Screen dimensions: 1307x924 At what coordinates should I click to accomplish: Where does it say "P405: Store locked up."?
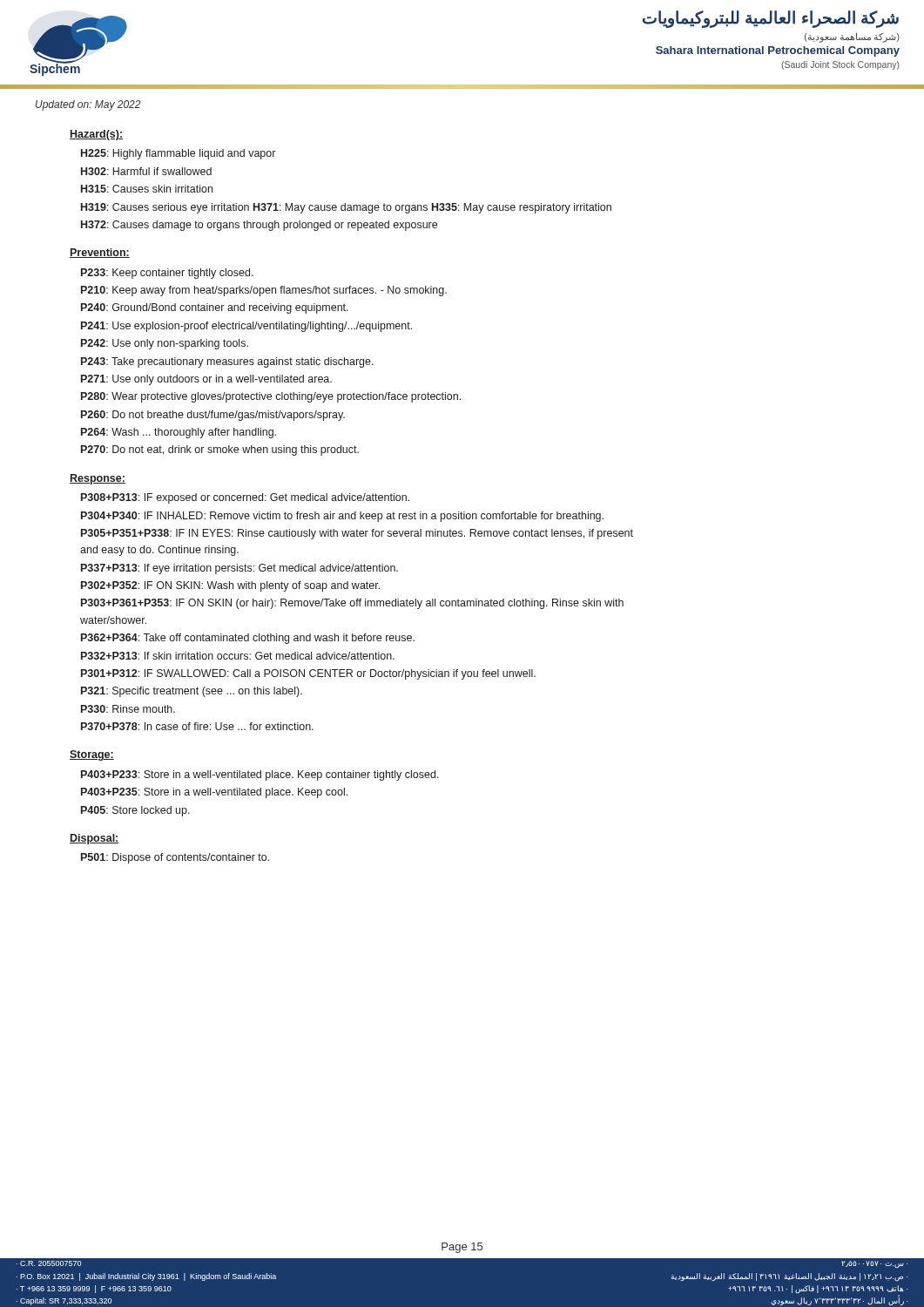click(135, 810)
